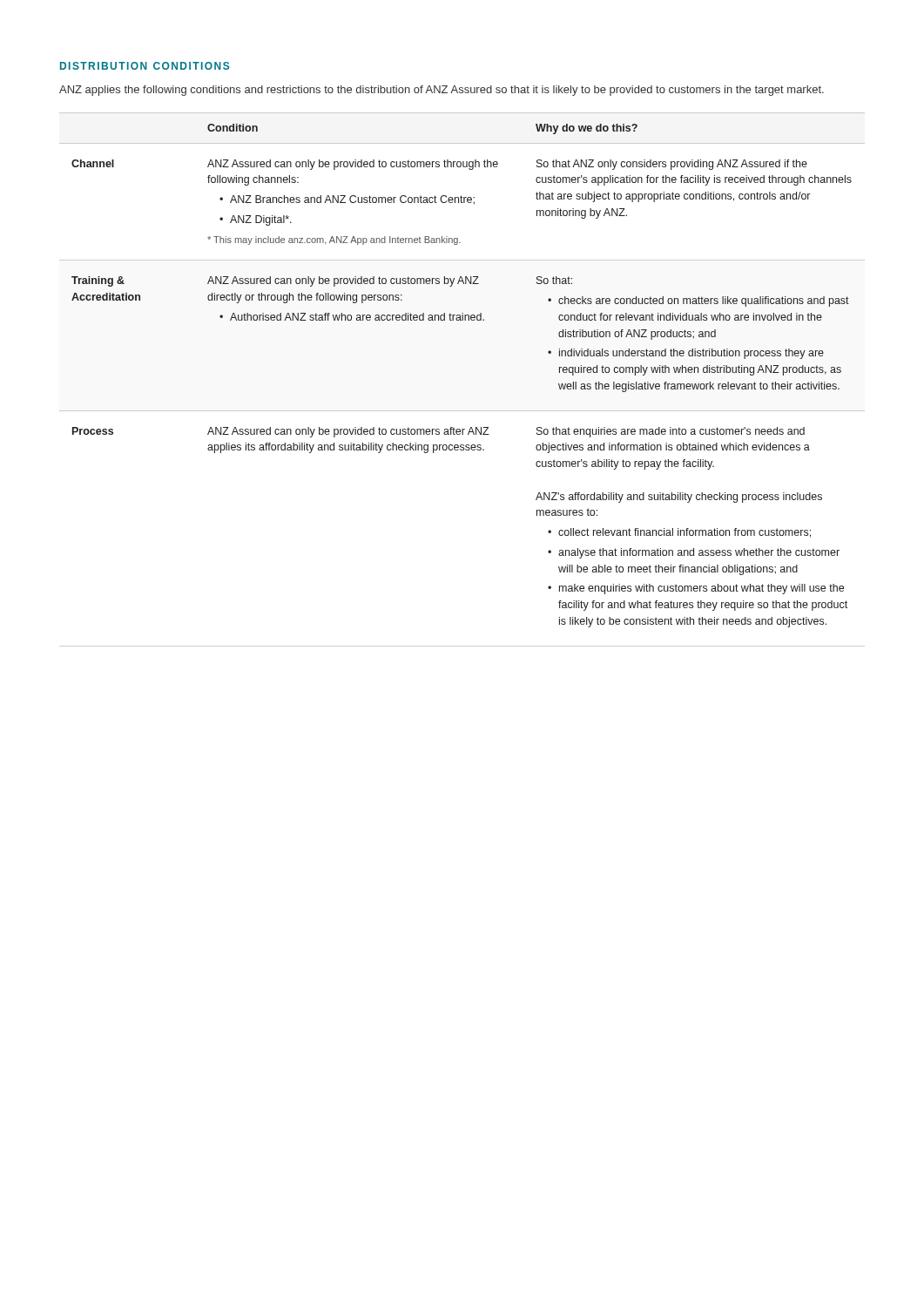Point to the passage starting "DISTRIBUTION CONDITIONS"
The width and height of the screenshot is (924, 1307).
(145, 66)
